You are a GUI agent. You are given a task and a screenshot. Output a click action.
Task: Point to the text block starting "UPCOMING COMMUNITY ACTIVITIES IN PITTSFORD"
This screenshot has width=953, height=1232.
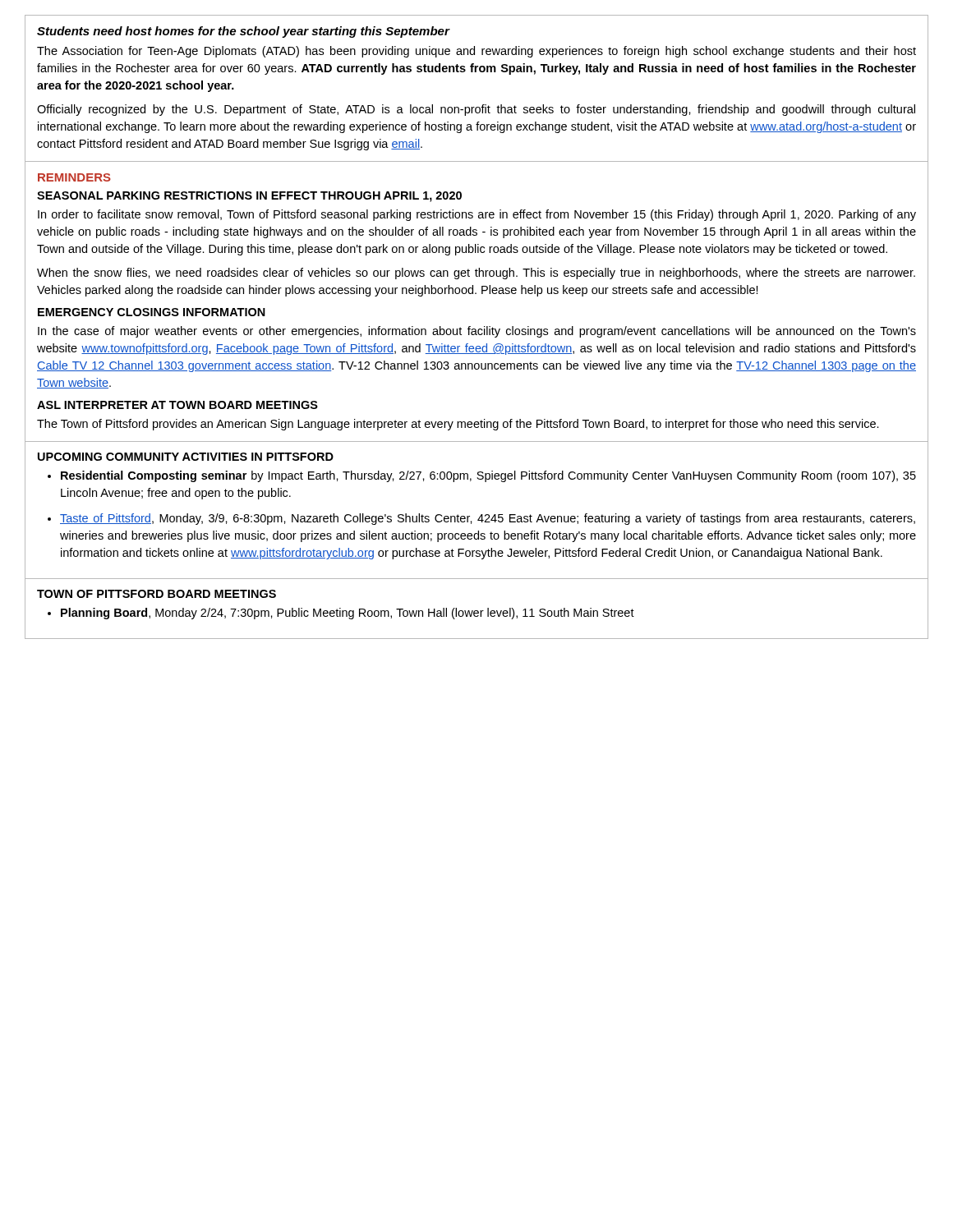point(185,457)
